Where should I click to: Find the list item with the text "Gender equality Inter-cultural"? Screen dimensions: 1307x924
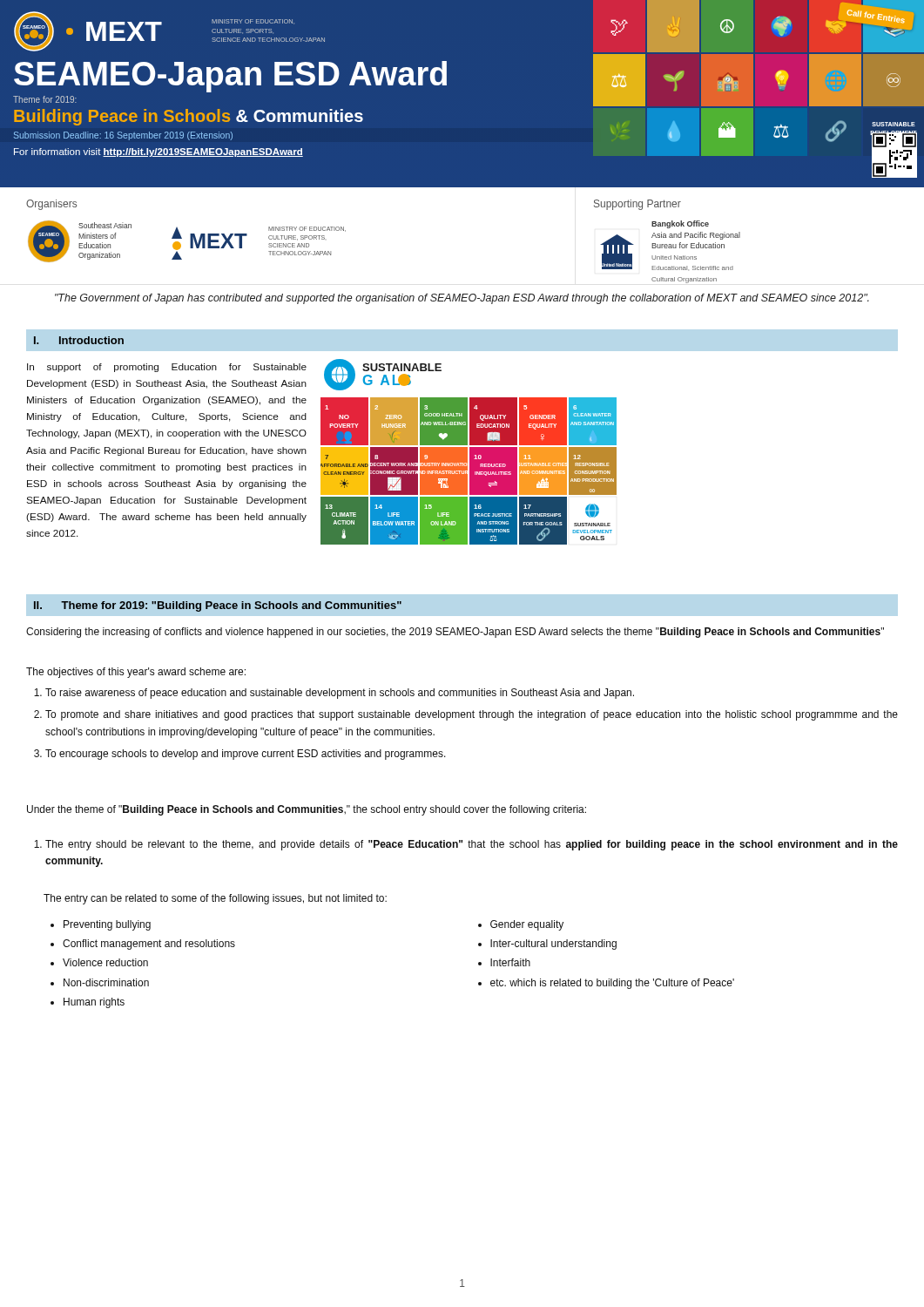[521, 925]
